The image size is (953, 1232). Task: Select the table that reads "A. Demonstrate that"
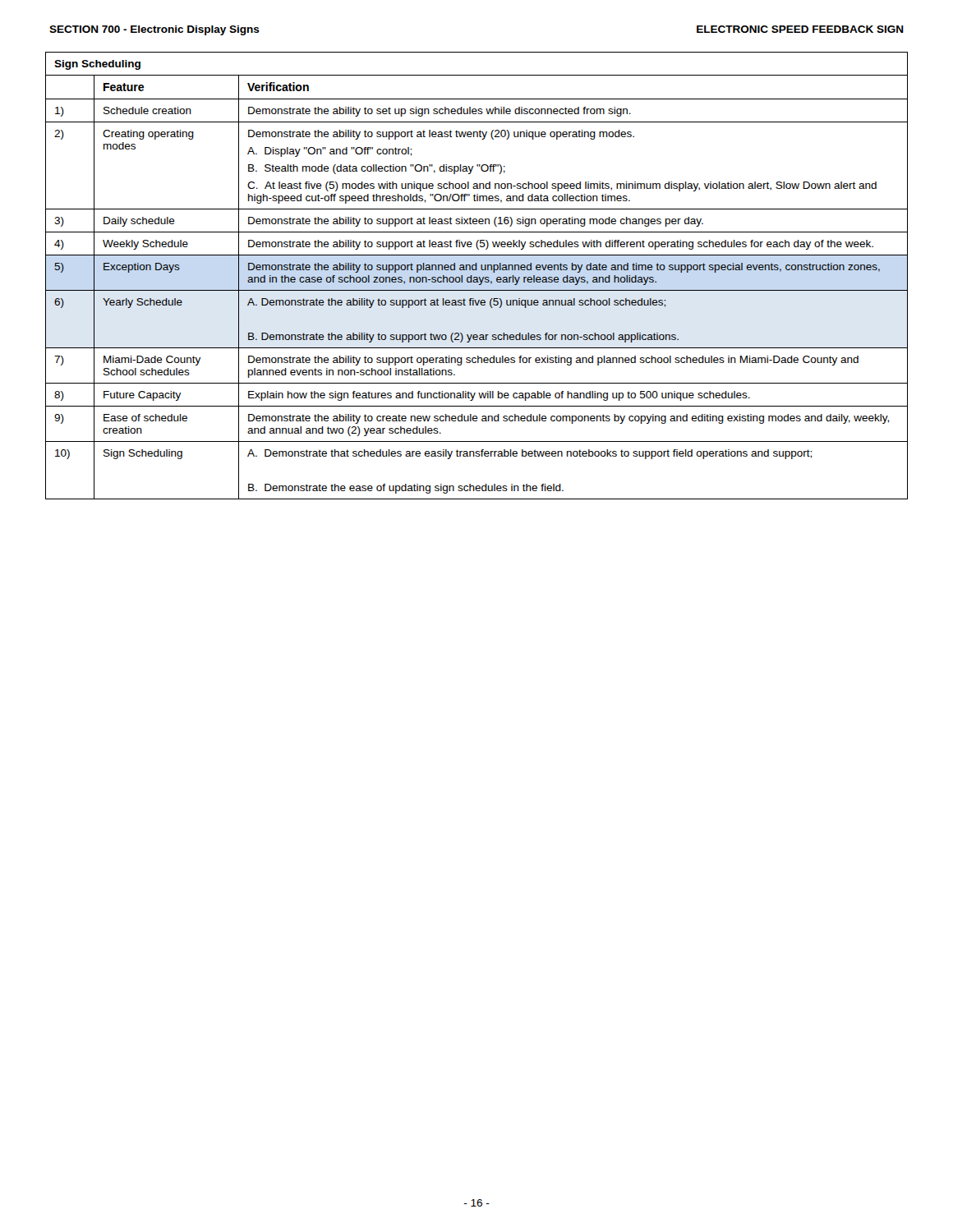pos(476,276)
